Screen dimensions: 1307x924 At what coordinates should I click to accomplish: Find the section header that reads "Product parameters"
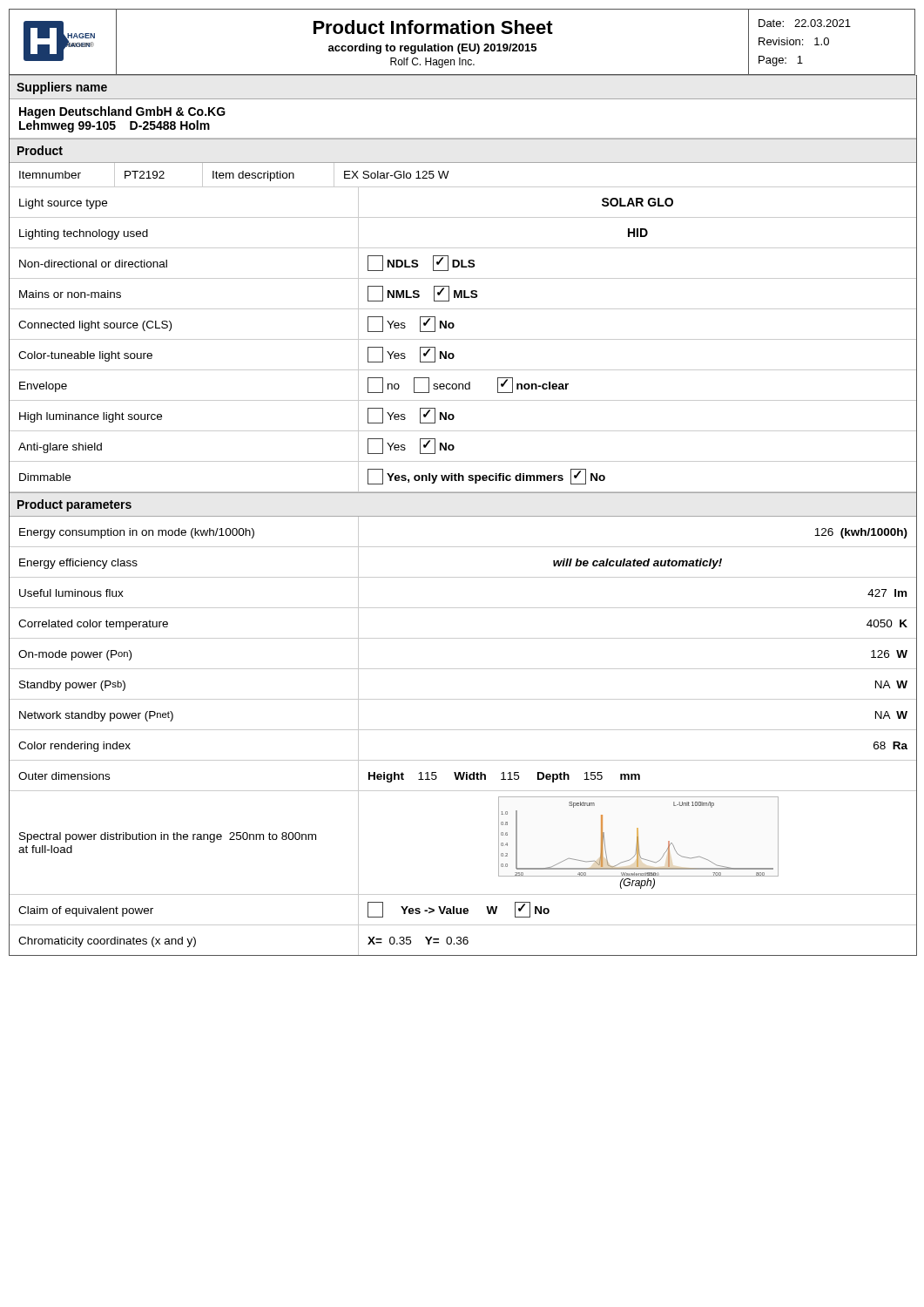(x=74, y=505)
